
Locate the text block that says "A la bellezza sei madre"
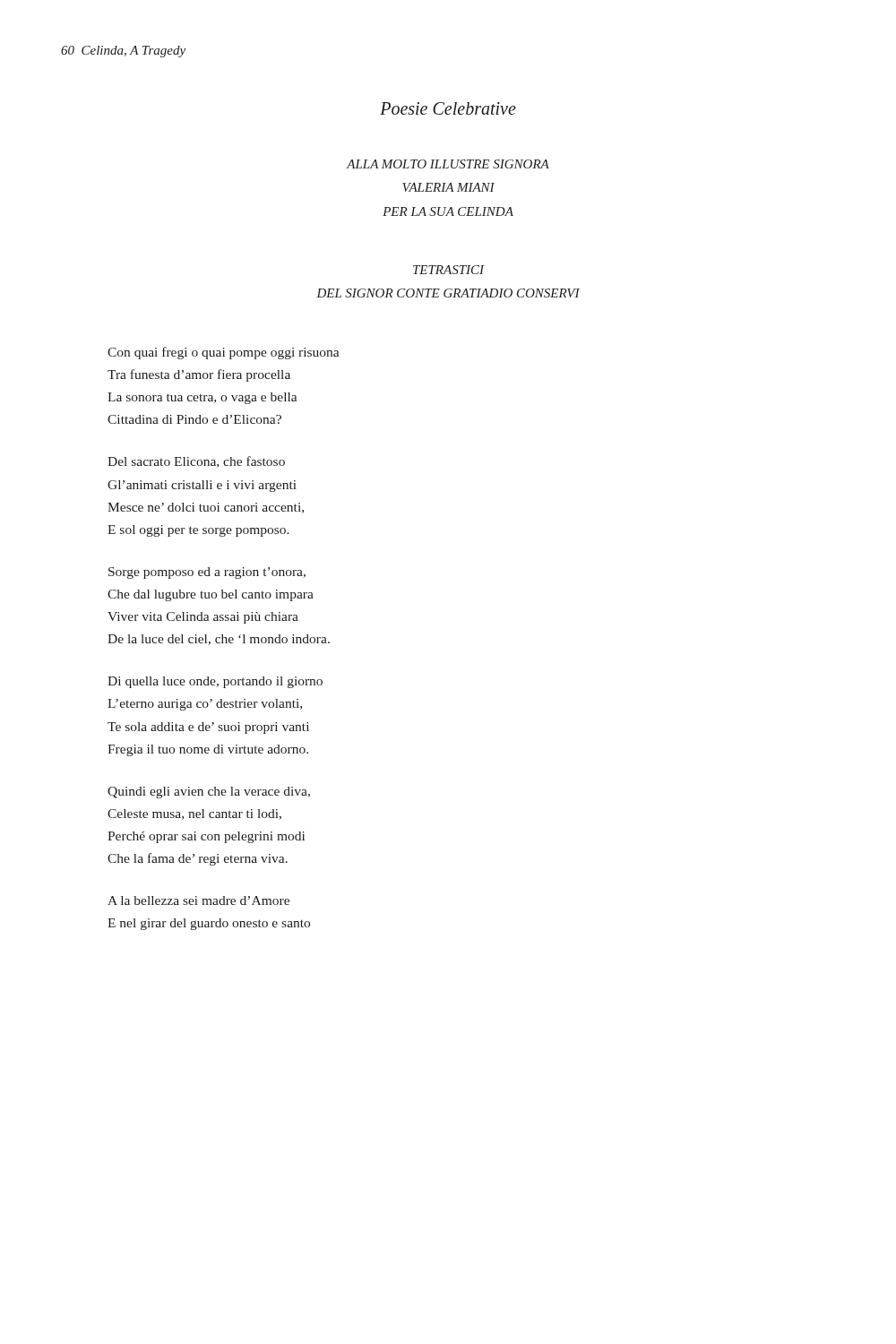198,900
